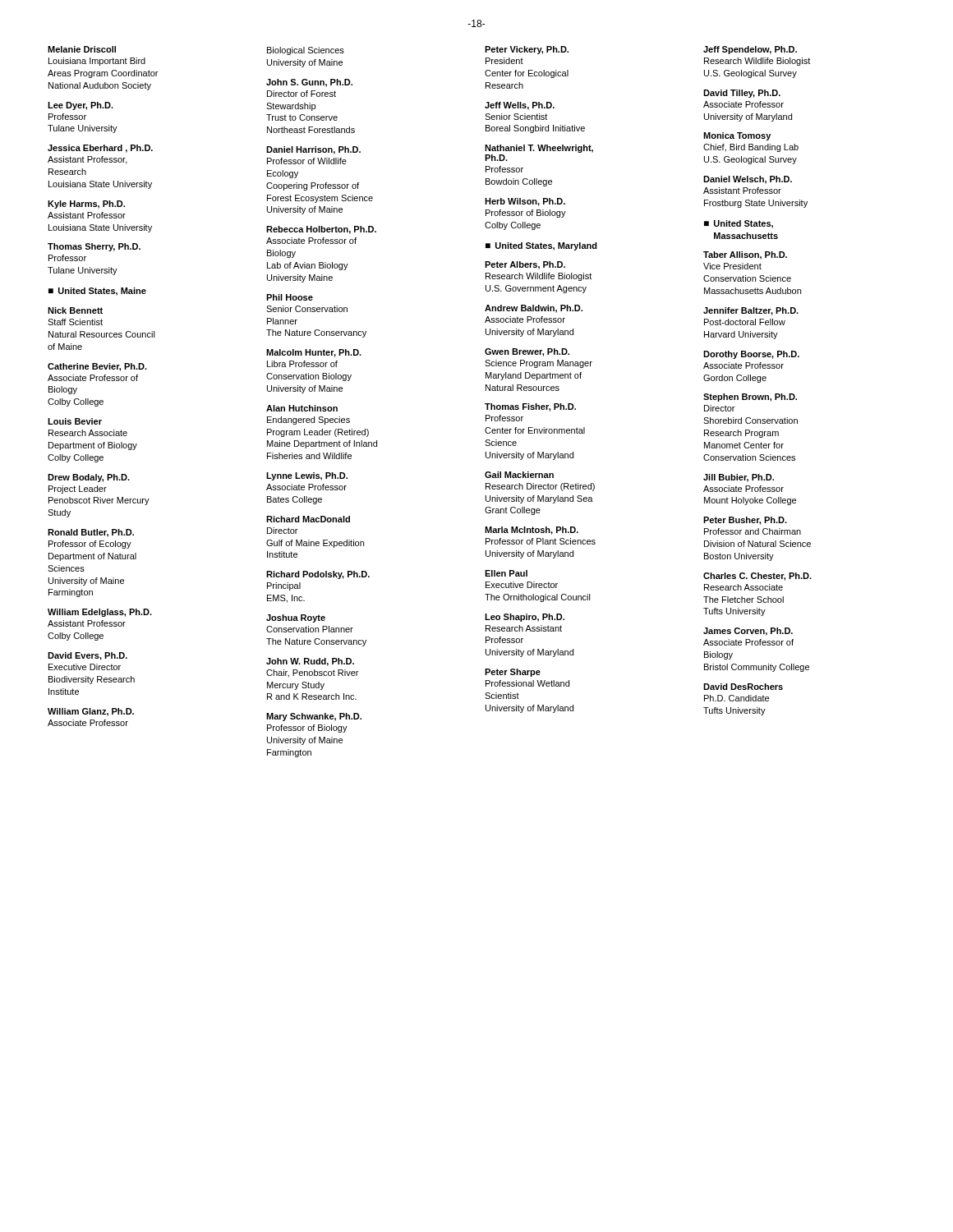Locate the text "■ United States, Maryland"

[x=541, y=246]
